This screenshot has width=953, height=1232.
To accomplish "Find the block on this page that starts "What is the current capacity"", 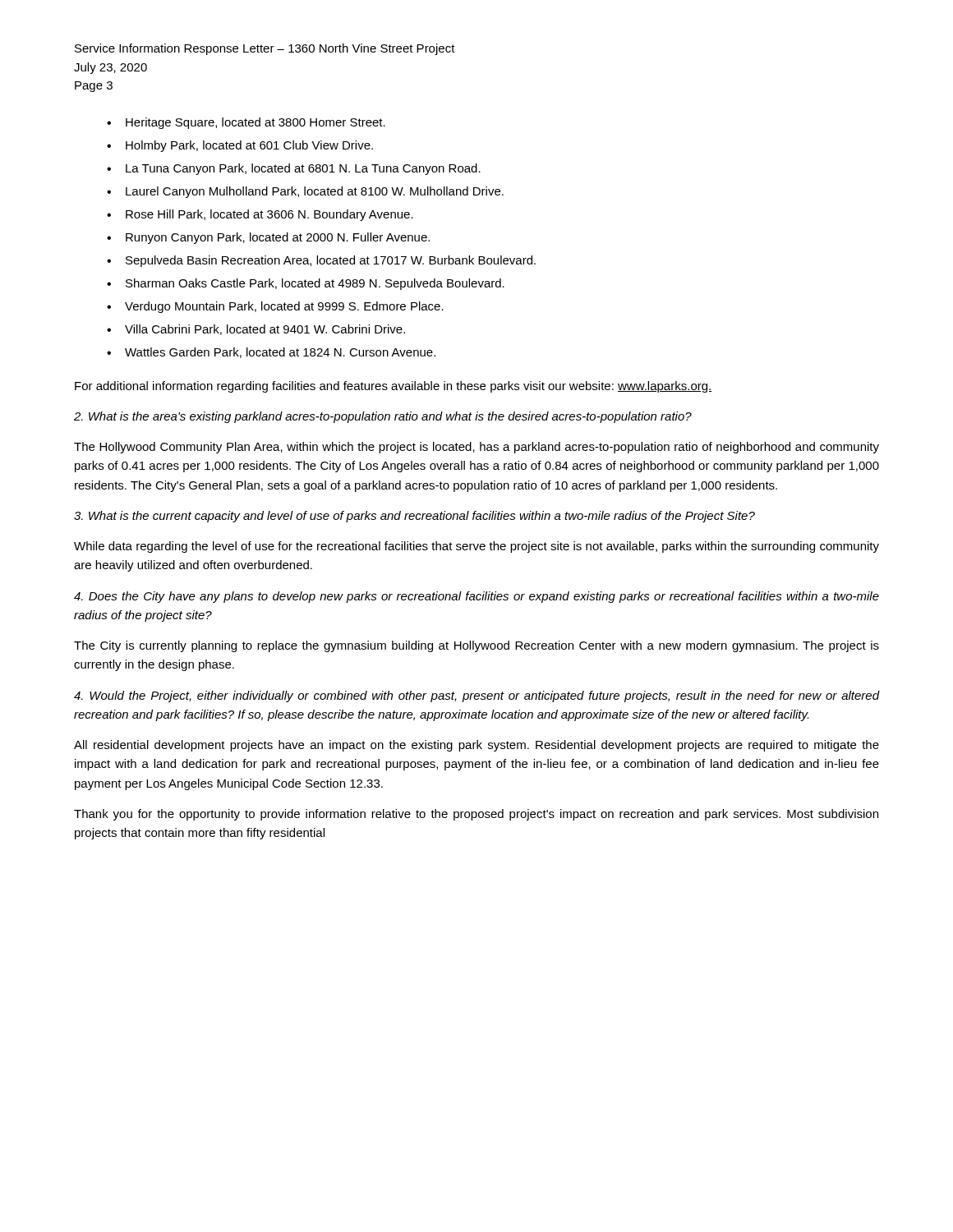I will tap(414, 515).
